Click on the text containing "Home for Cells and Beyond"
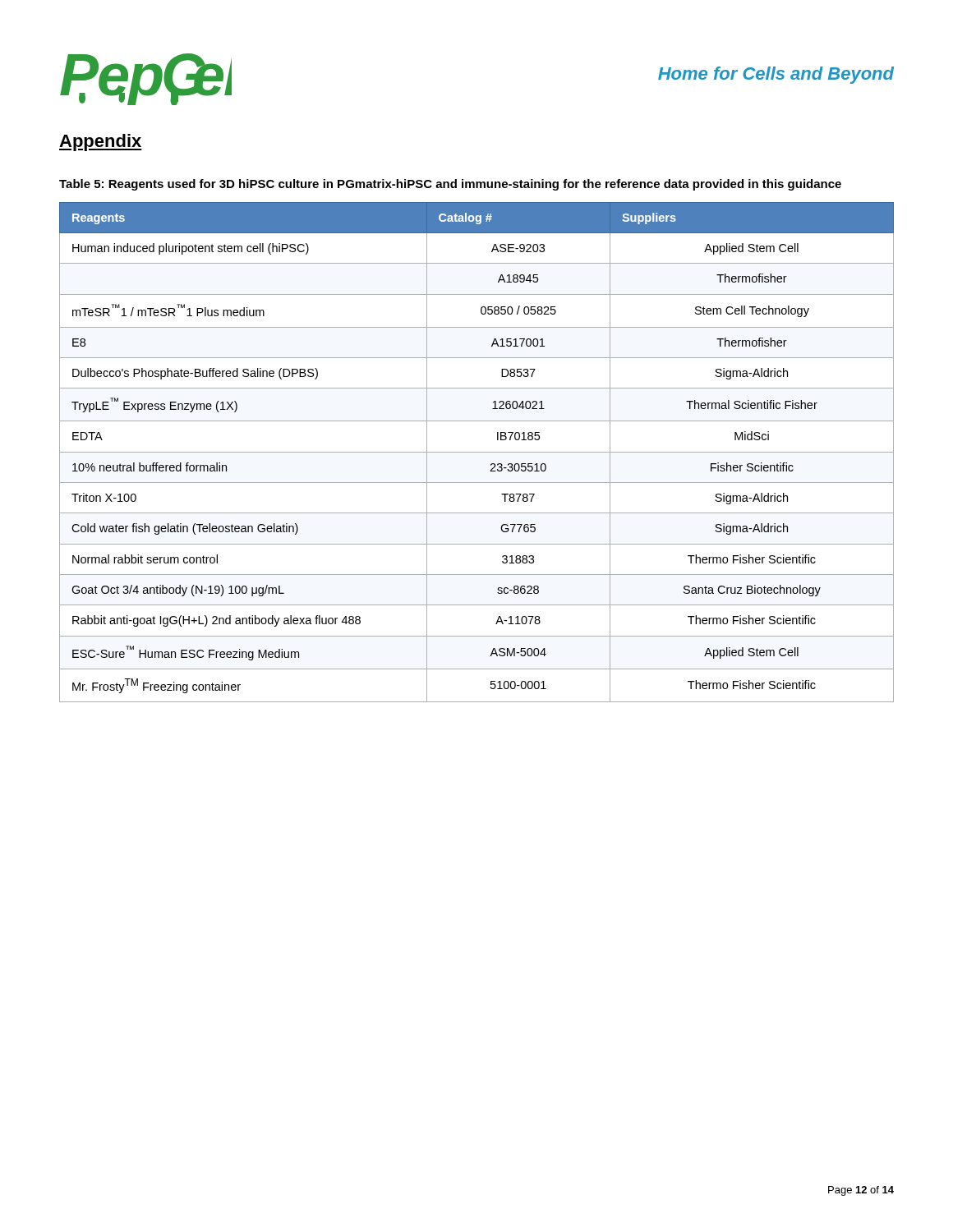 [776, 73]
